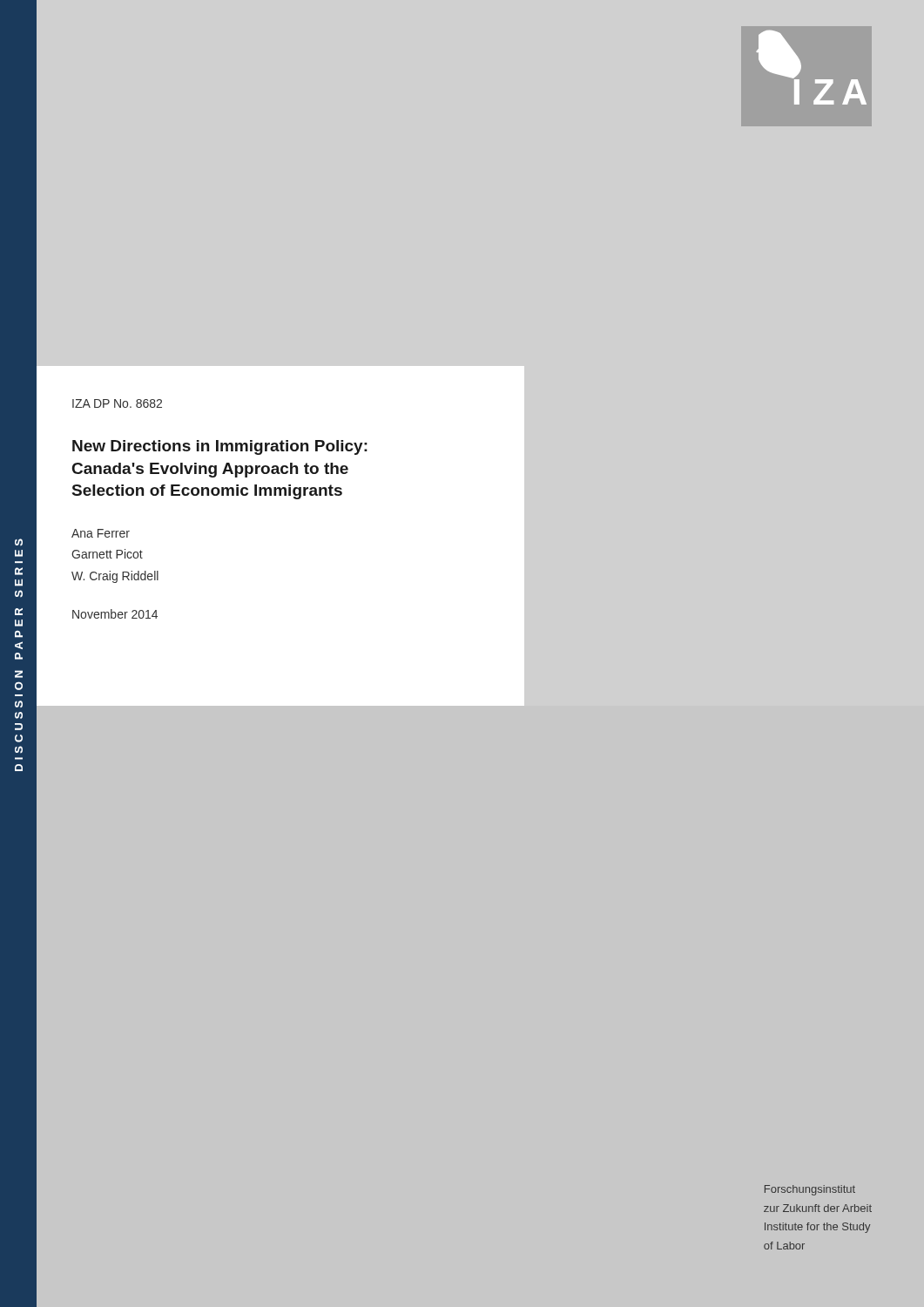Select the text containing "November 2014"
Image resolution: width=924 pixels, height=1307 pixels.
[115, 615]
